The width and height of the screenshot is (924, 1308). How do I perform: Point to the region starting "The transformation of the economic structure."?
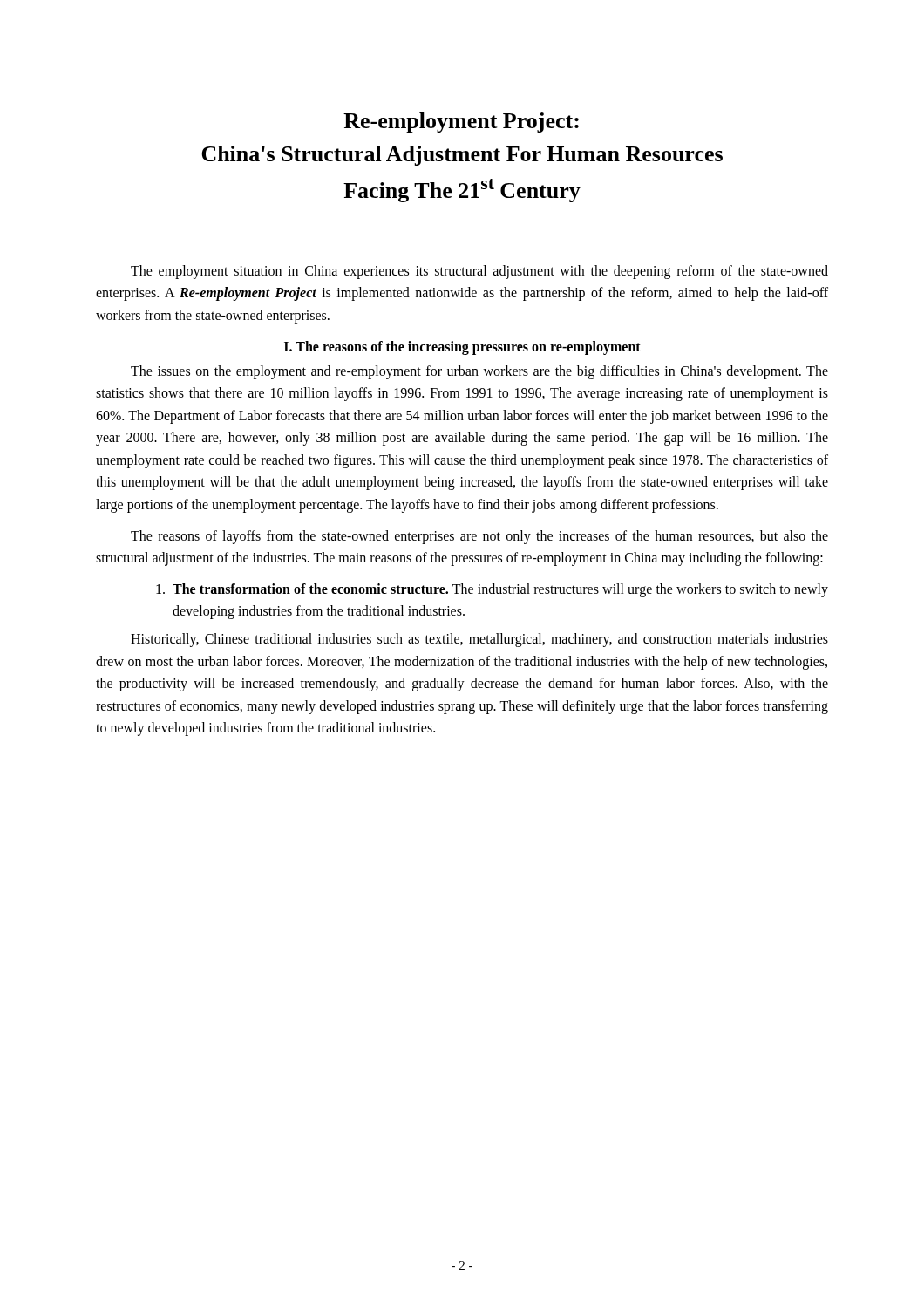pos(479,600)
